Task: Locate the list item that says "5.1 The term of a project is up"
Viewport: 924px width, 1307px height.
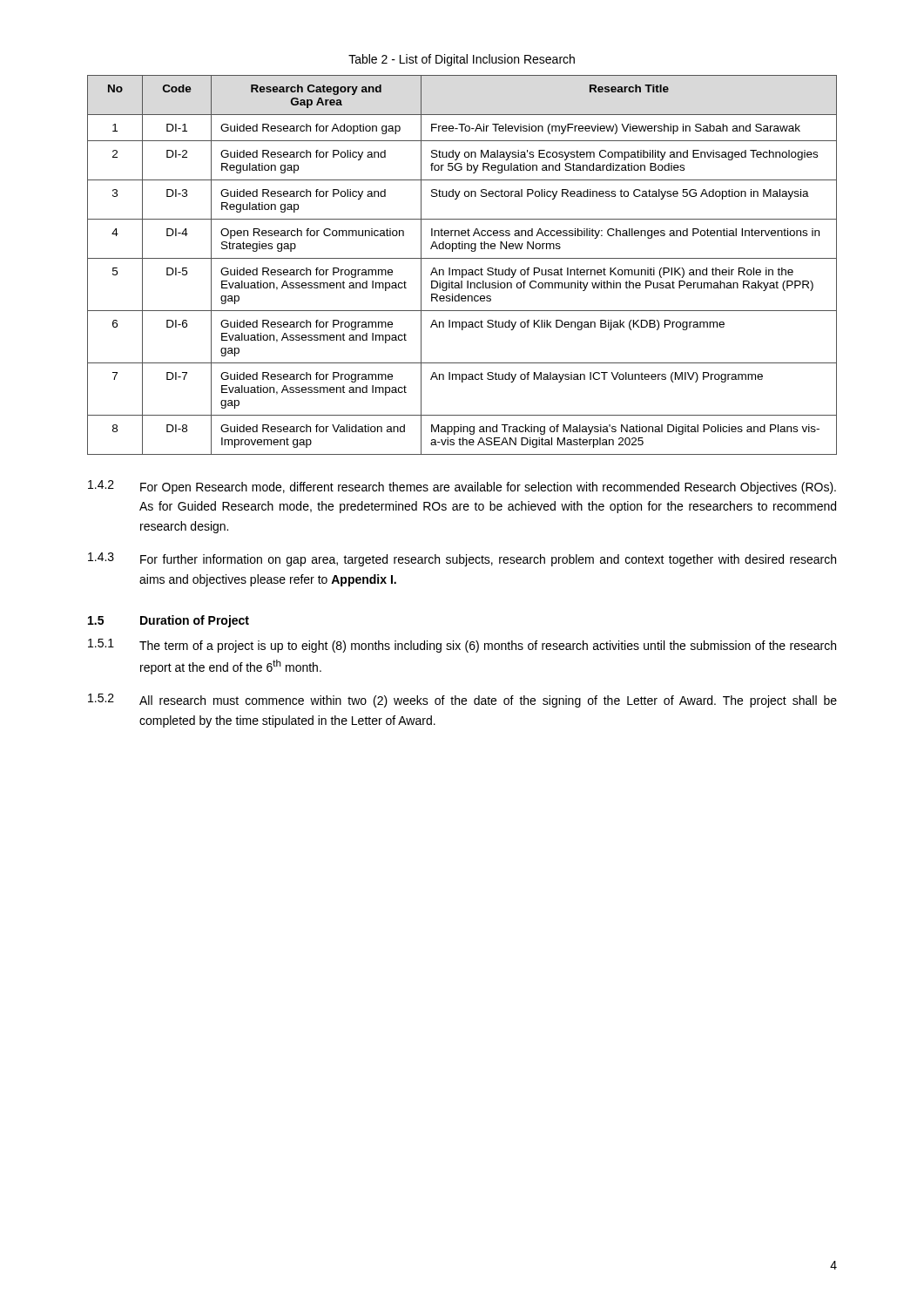Action: (x=462, y=657)
